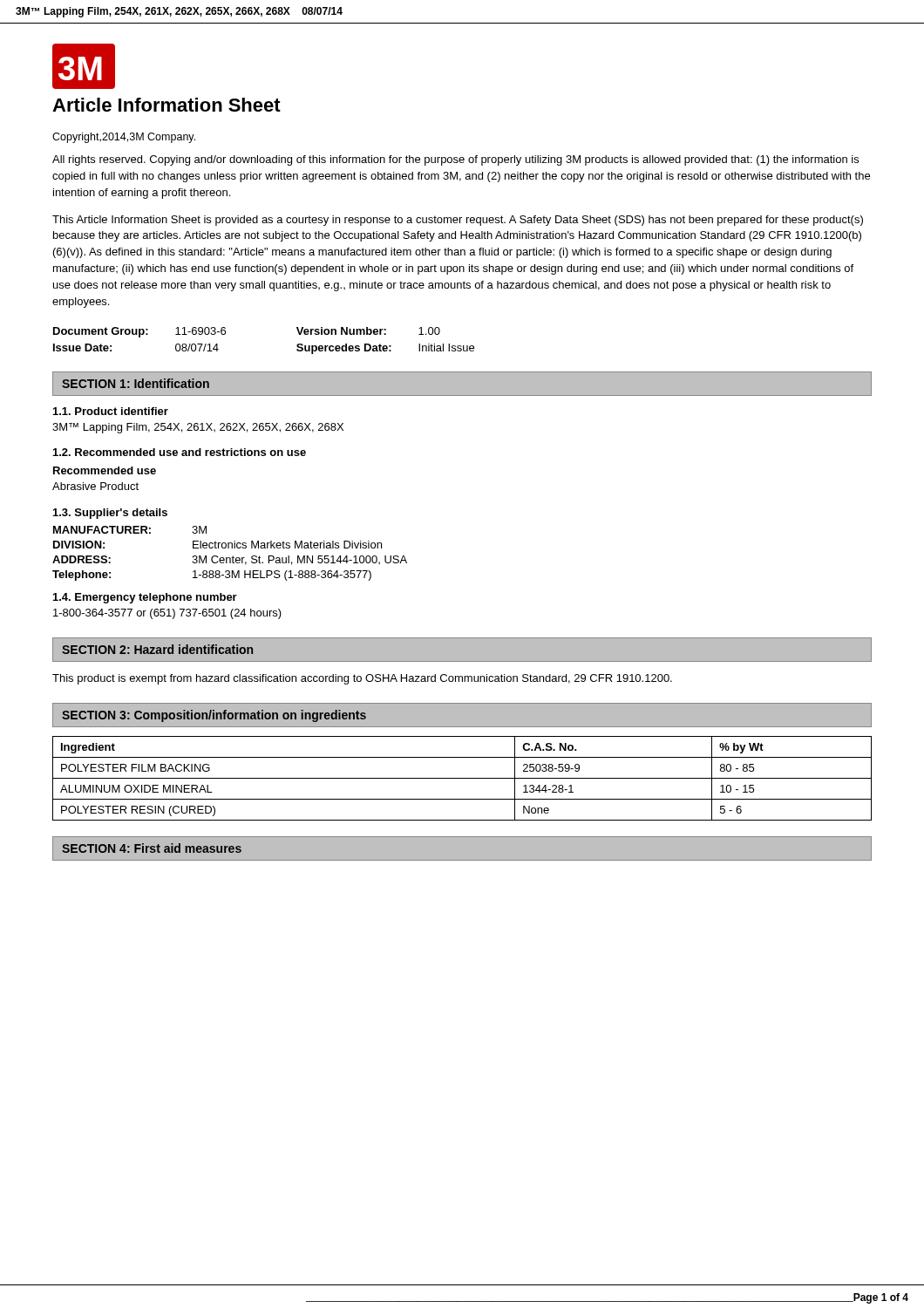Screen dimensions: 1308x924
Task: Select the text block starting "SECTION 1: Identification"
Action: (x=136, y=383)
